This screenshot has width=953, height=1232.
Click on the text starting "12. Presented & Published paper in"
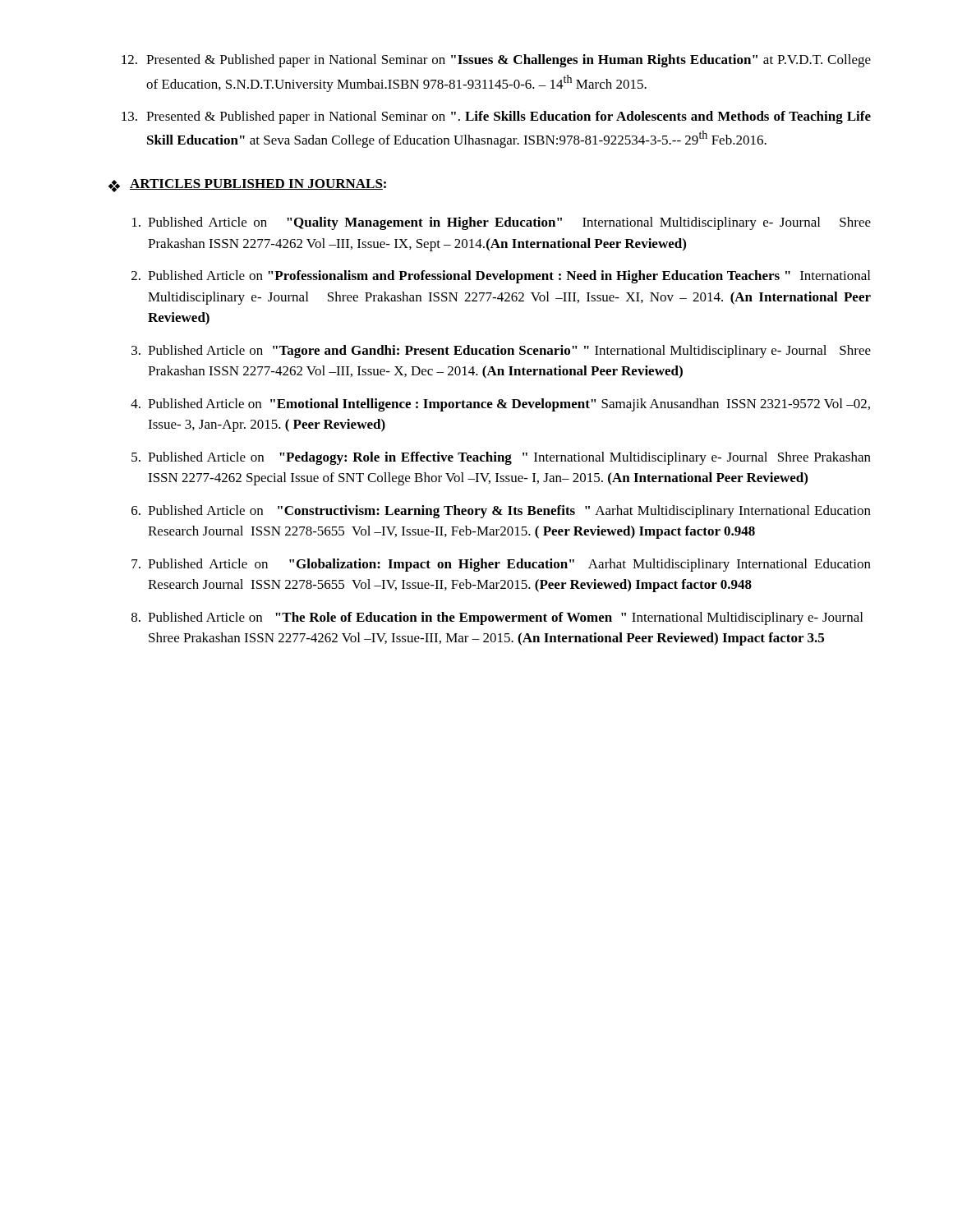pyautogui.click(x=489, y=72)
